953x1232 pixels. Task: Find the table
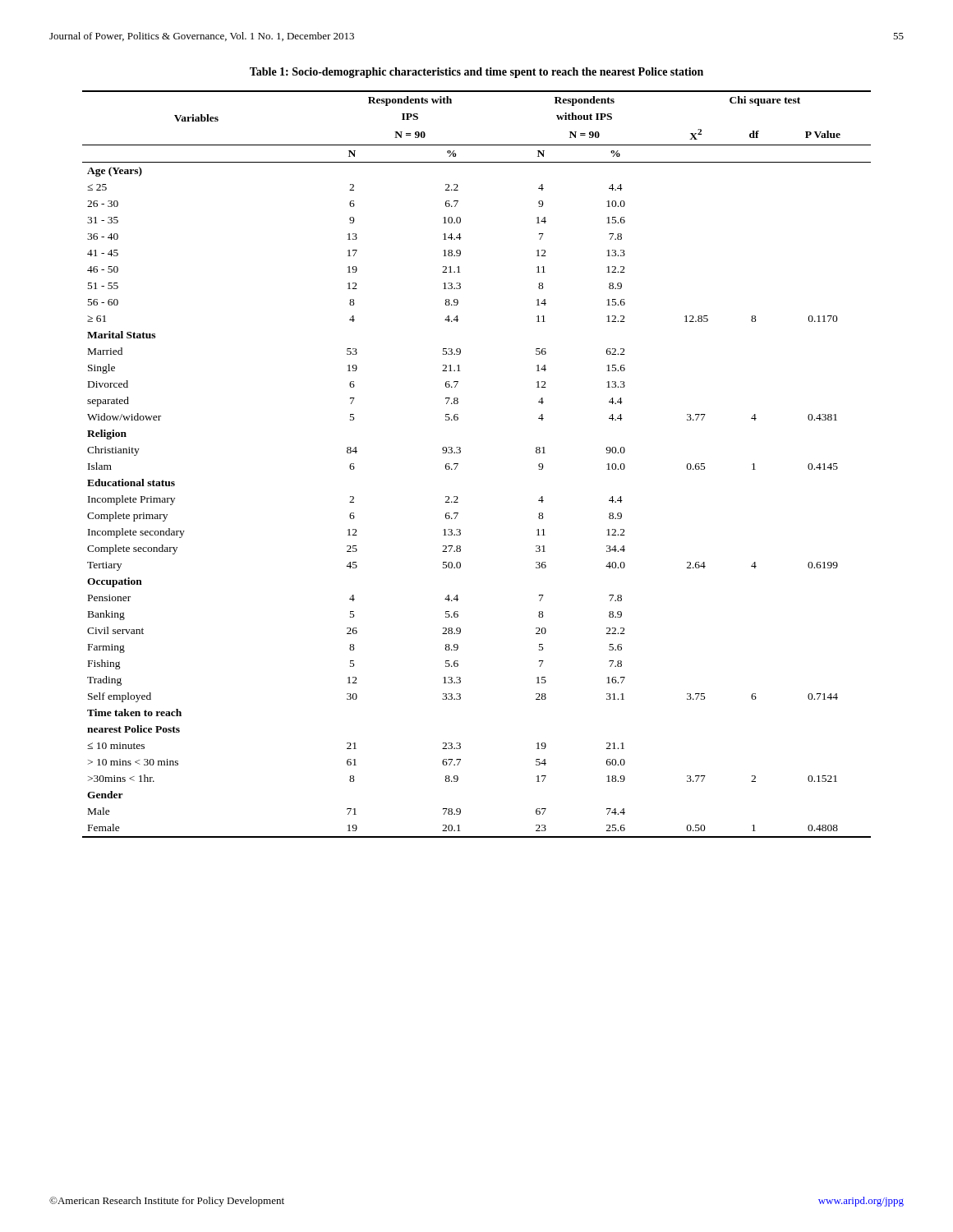(476, 464)
